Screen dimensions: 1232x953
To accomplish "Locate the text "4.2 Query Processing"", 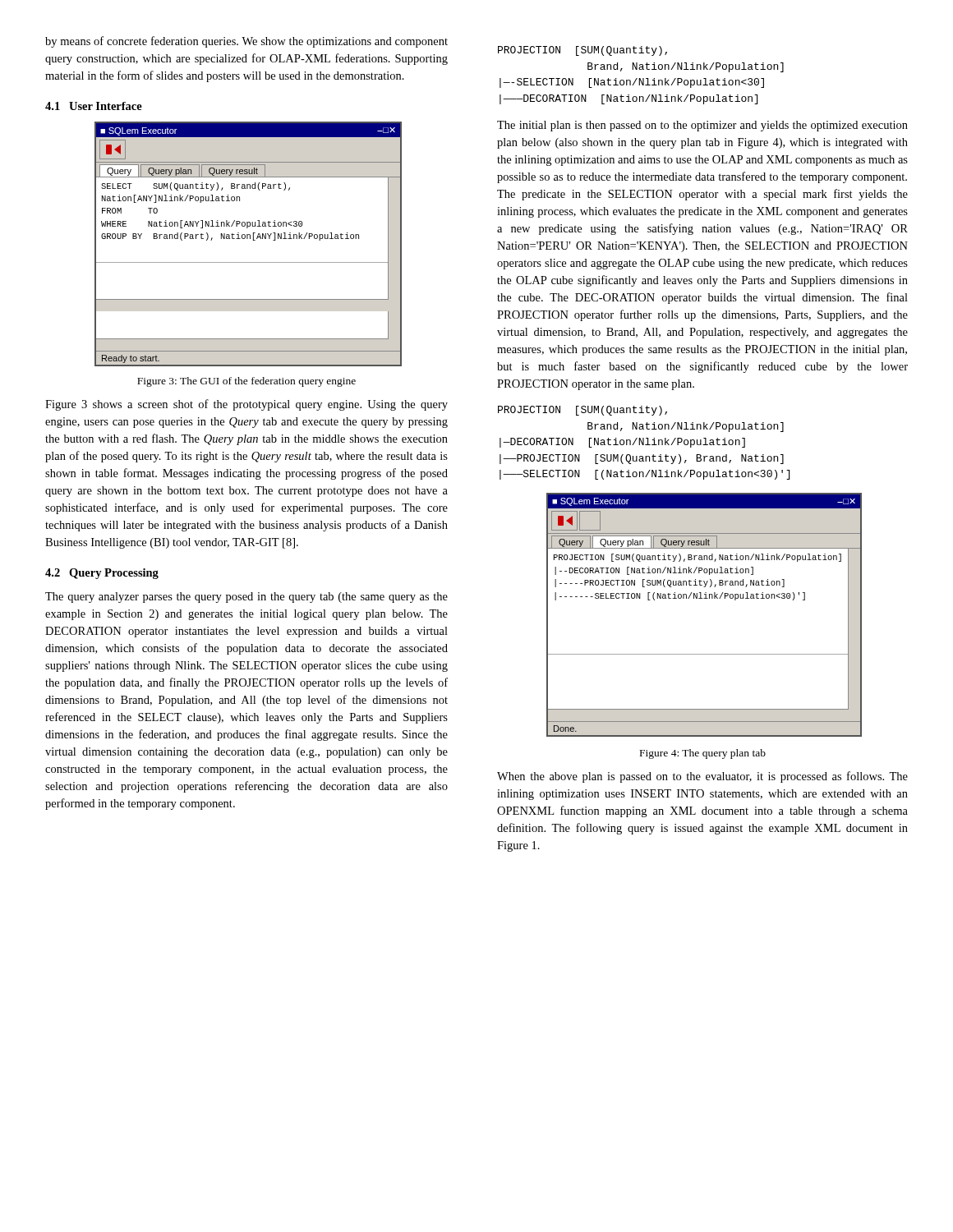I will [102, 573].
